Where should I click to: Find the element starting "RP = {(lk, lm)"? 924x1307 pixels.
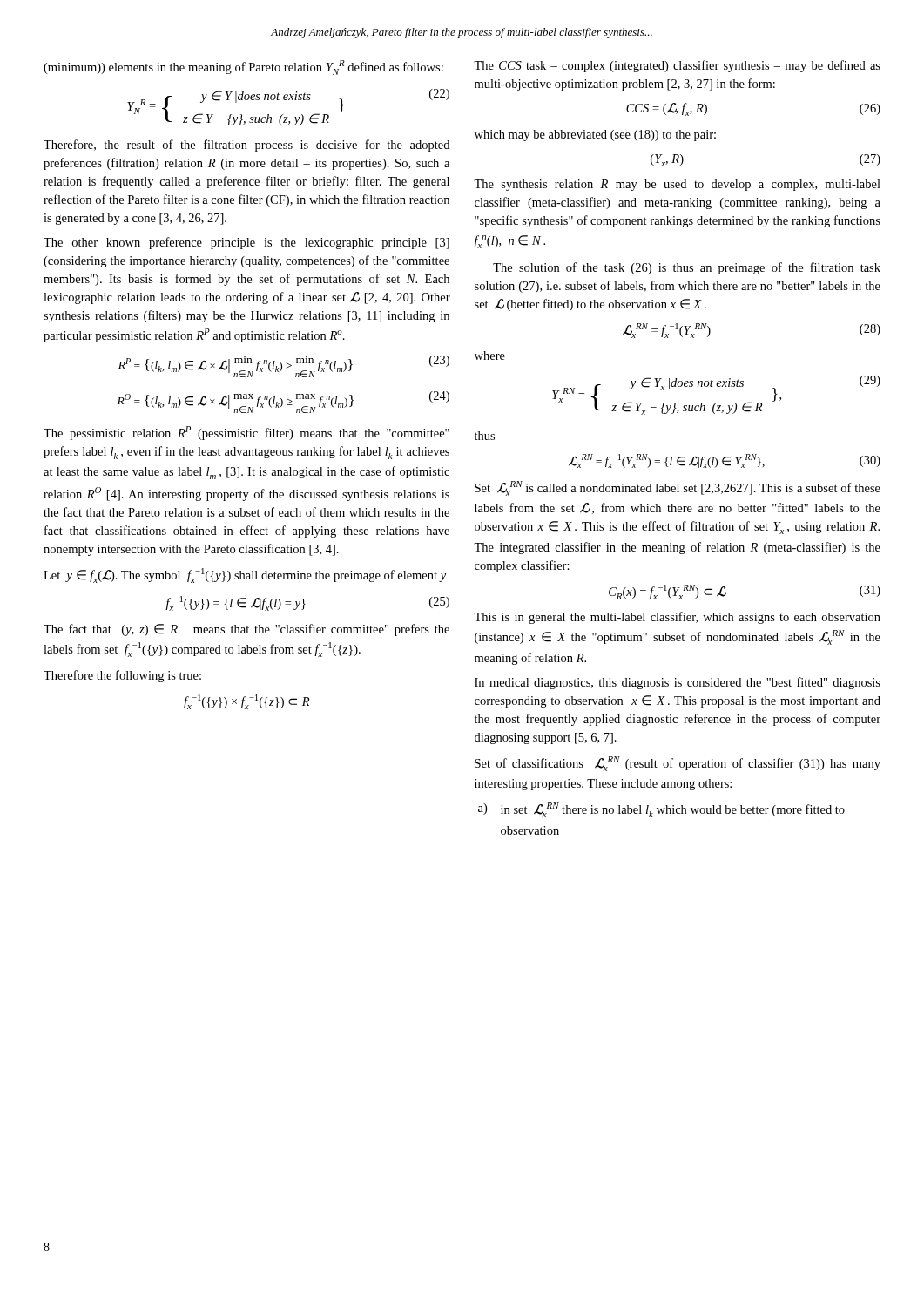(x=284, y=366)
